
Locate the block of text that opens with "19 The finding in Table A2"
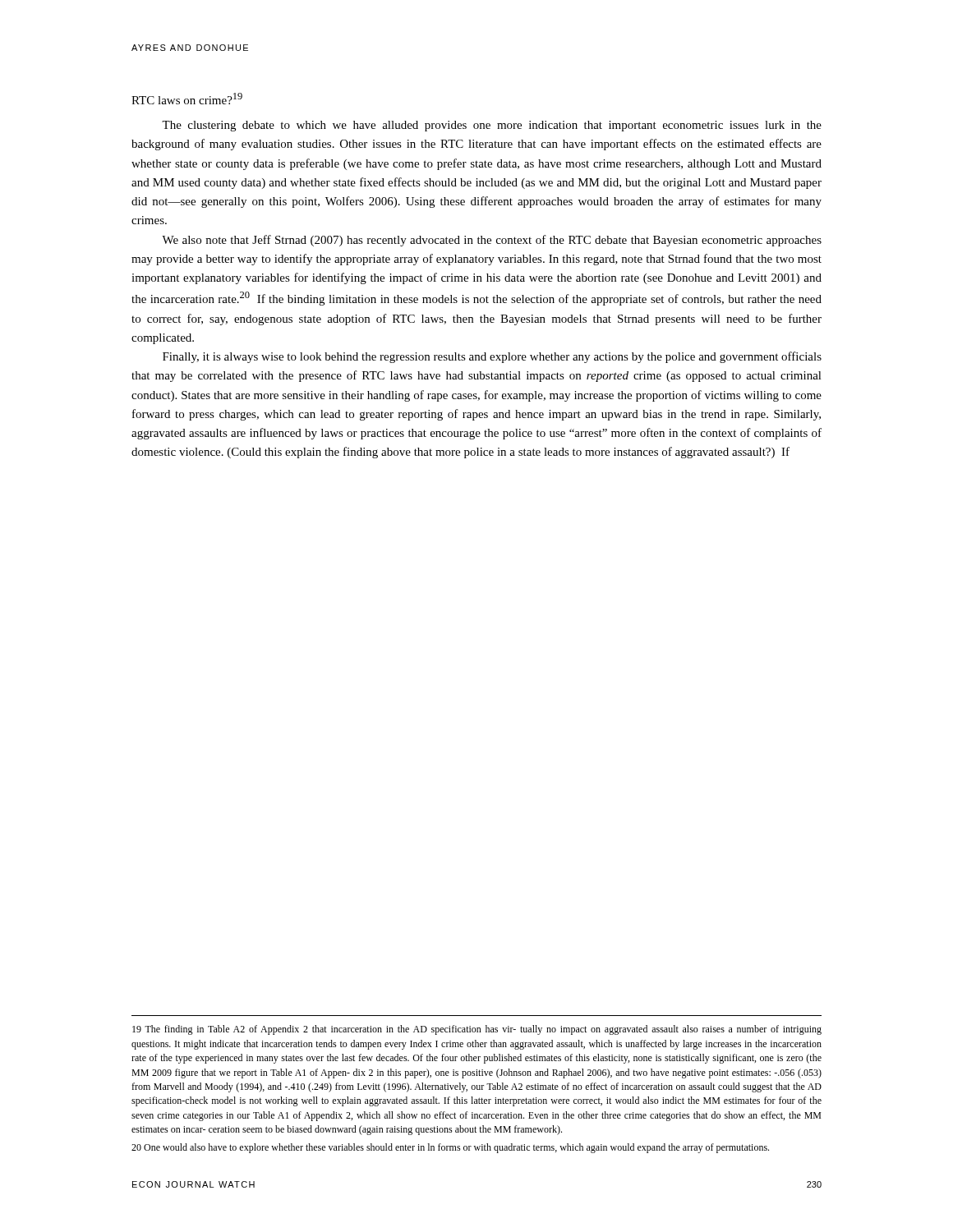point(476,1089)
